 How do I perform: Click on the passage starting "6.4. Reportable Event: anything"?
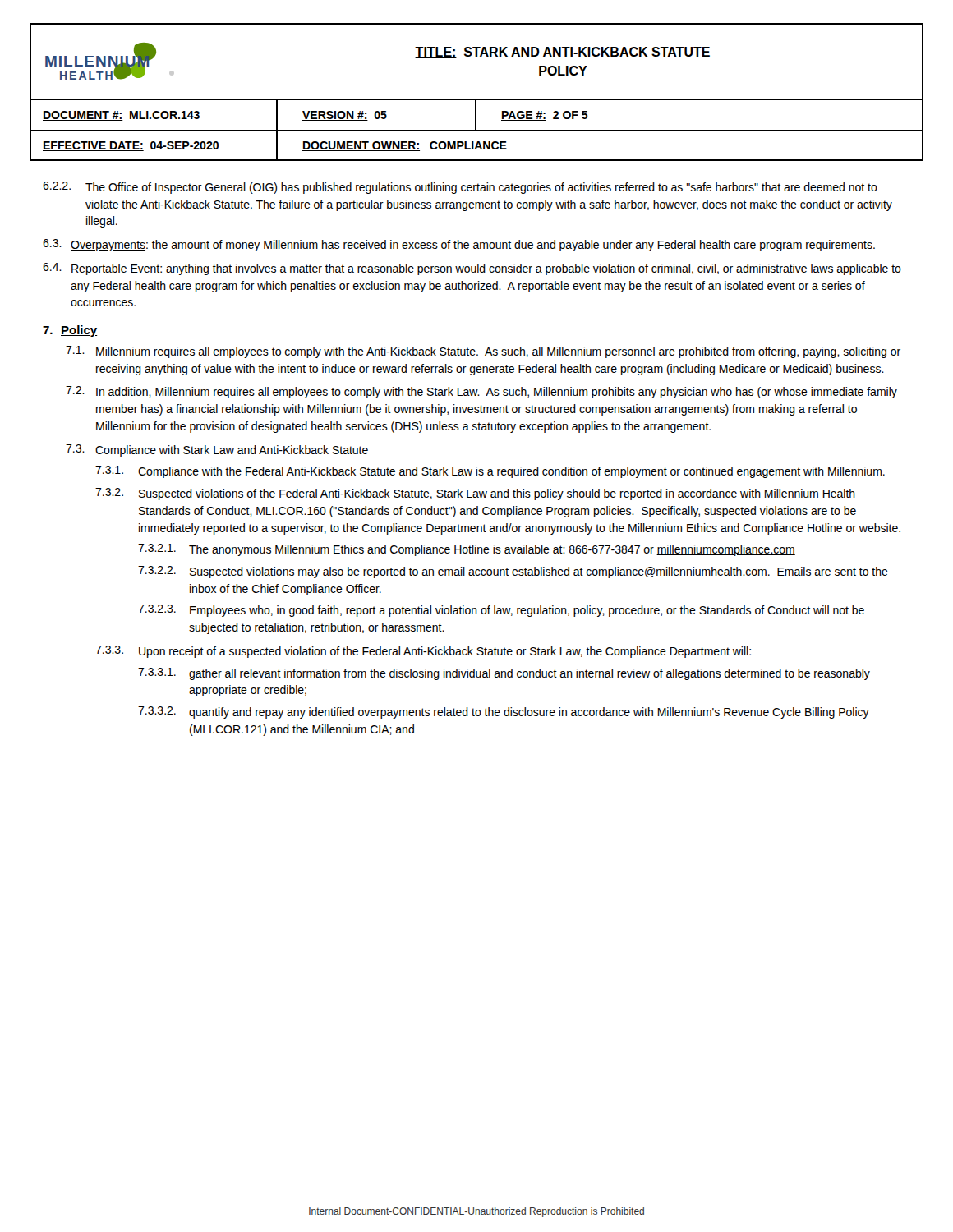click(x=476, y=286)
